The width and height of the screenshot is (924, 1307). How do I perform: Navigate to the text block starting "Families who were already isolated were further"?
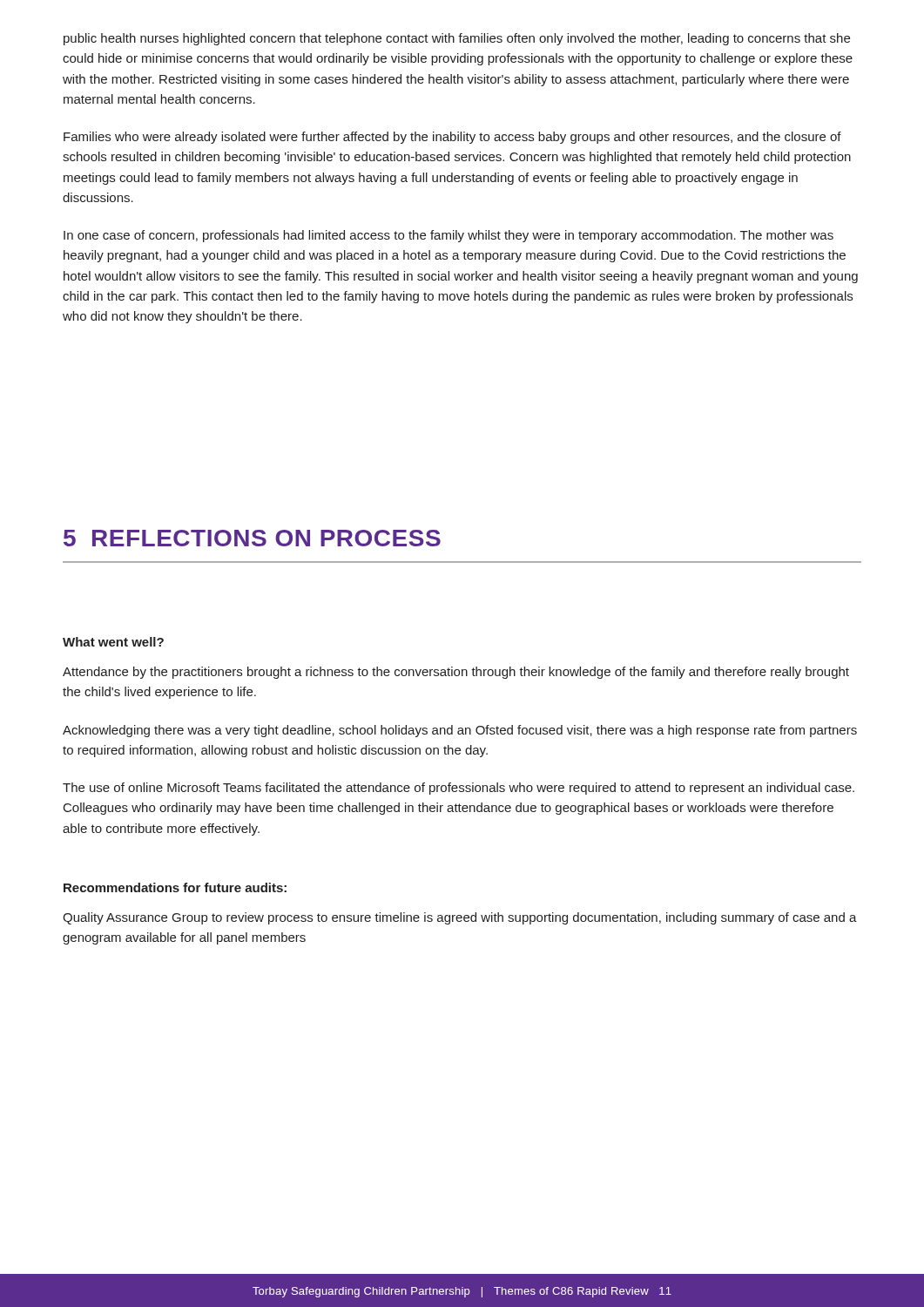pos(457,167)
